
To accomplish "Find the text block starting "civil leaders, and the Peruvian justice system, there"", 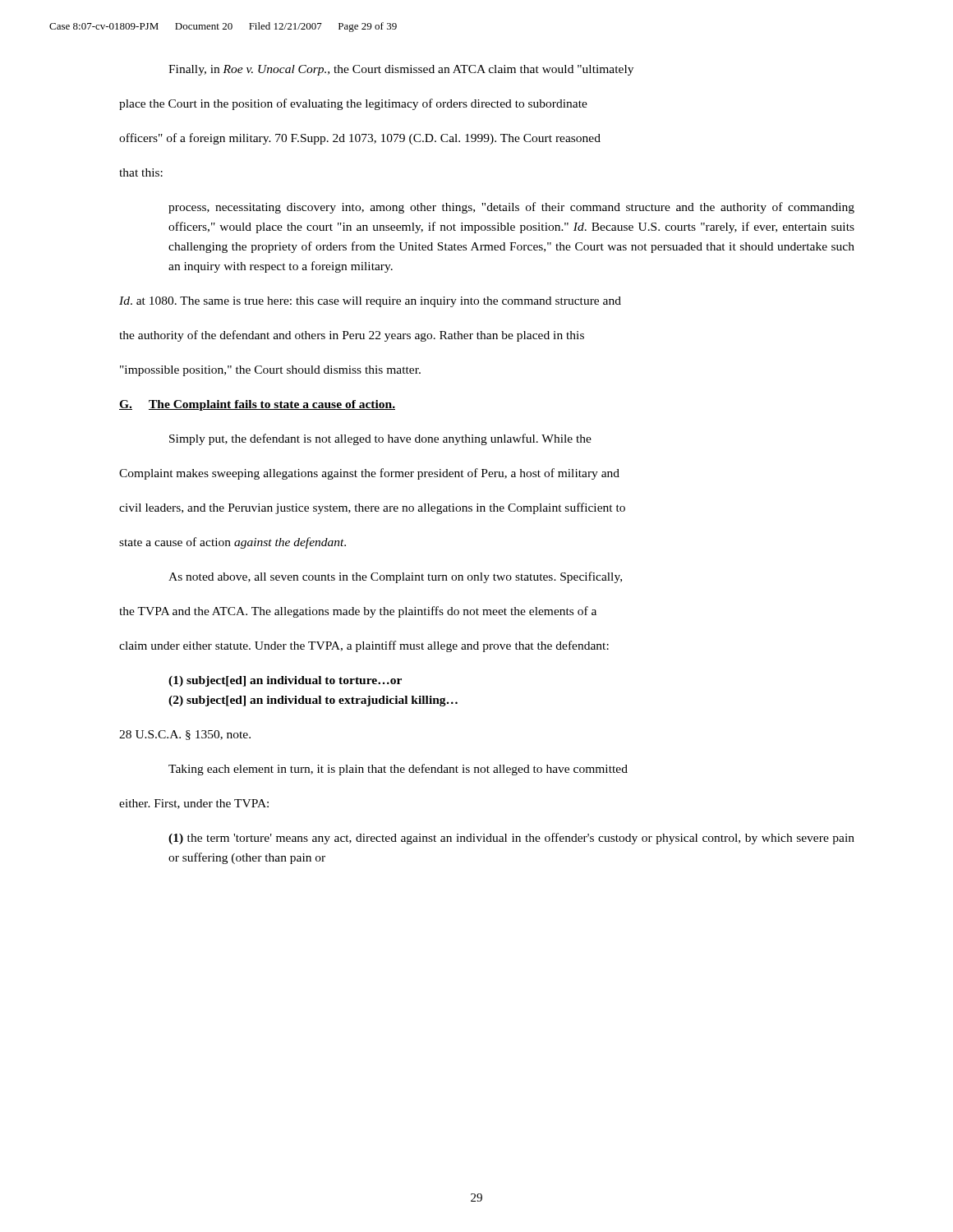I will coord(372,507).
